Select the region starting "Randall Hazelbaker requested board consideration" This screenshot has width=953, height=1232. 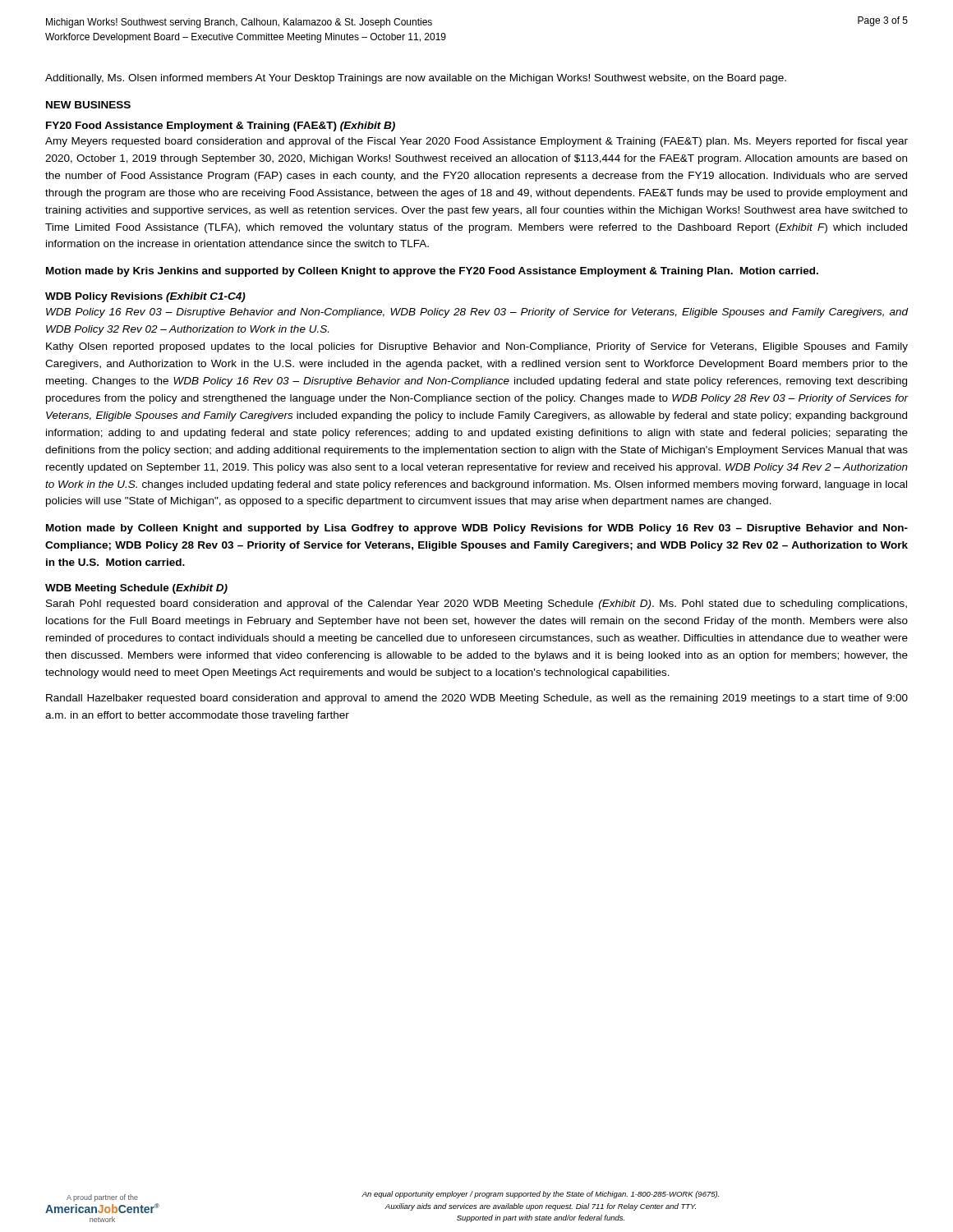476,706
